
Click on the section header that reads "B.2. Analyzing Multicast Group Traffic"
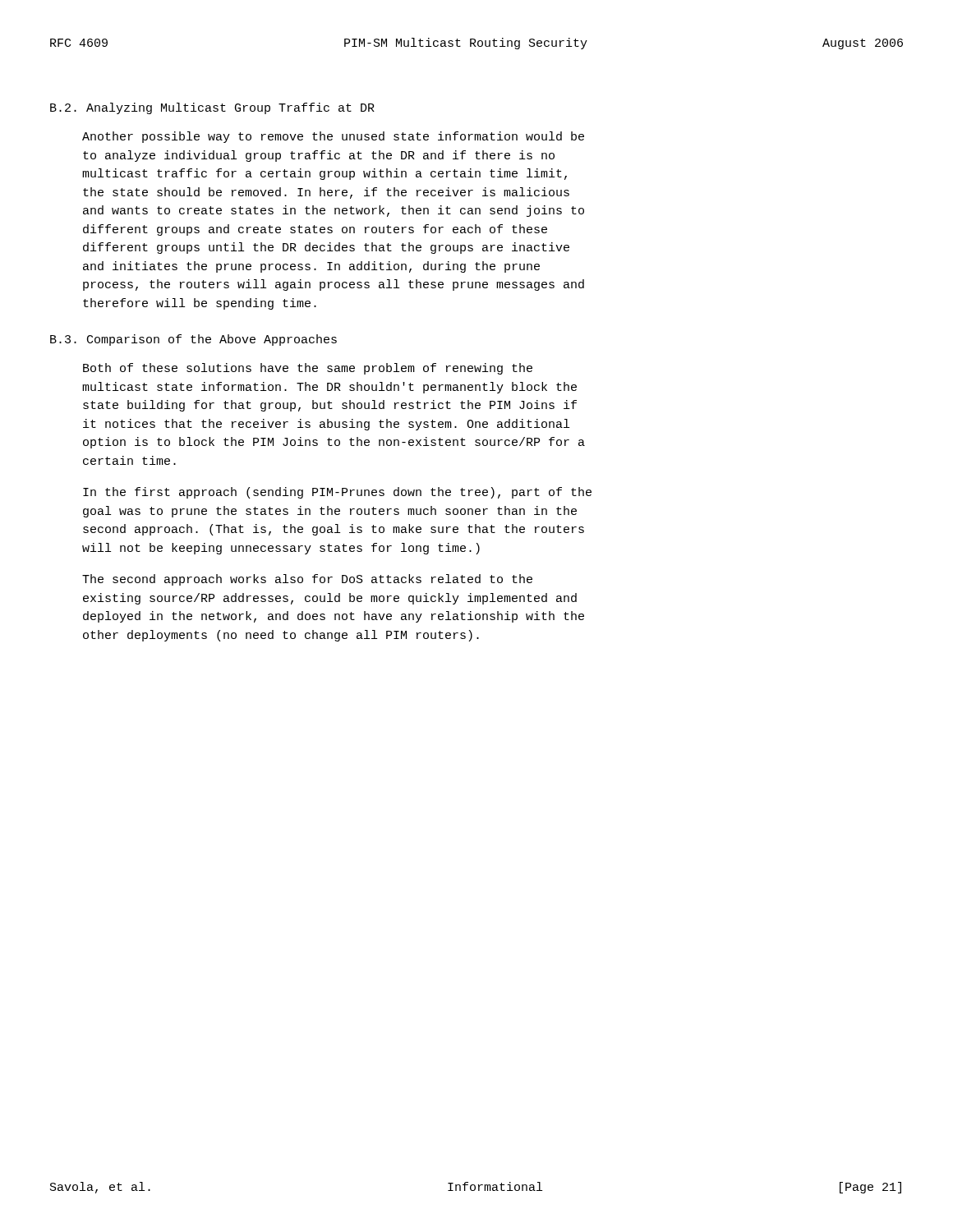click(212, 109)
